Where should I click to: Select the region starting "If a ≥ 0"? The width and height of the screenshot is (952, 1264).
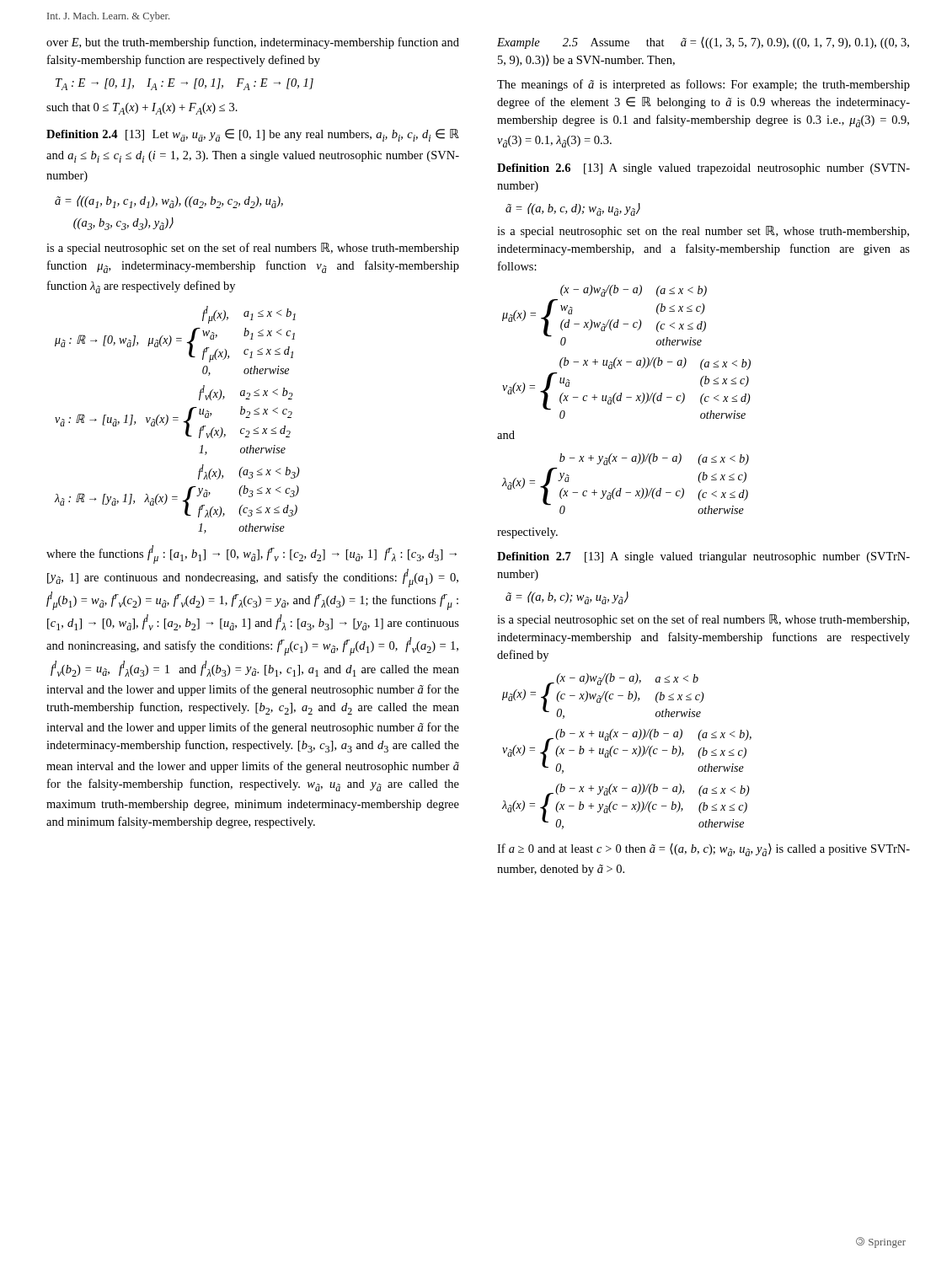(703, 859)
